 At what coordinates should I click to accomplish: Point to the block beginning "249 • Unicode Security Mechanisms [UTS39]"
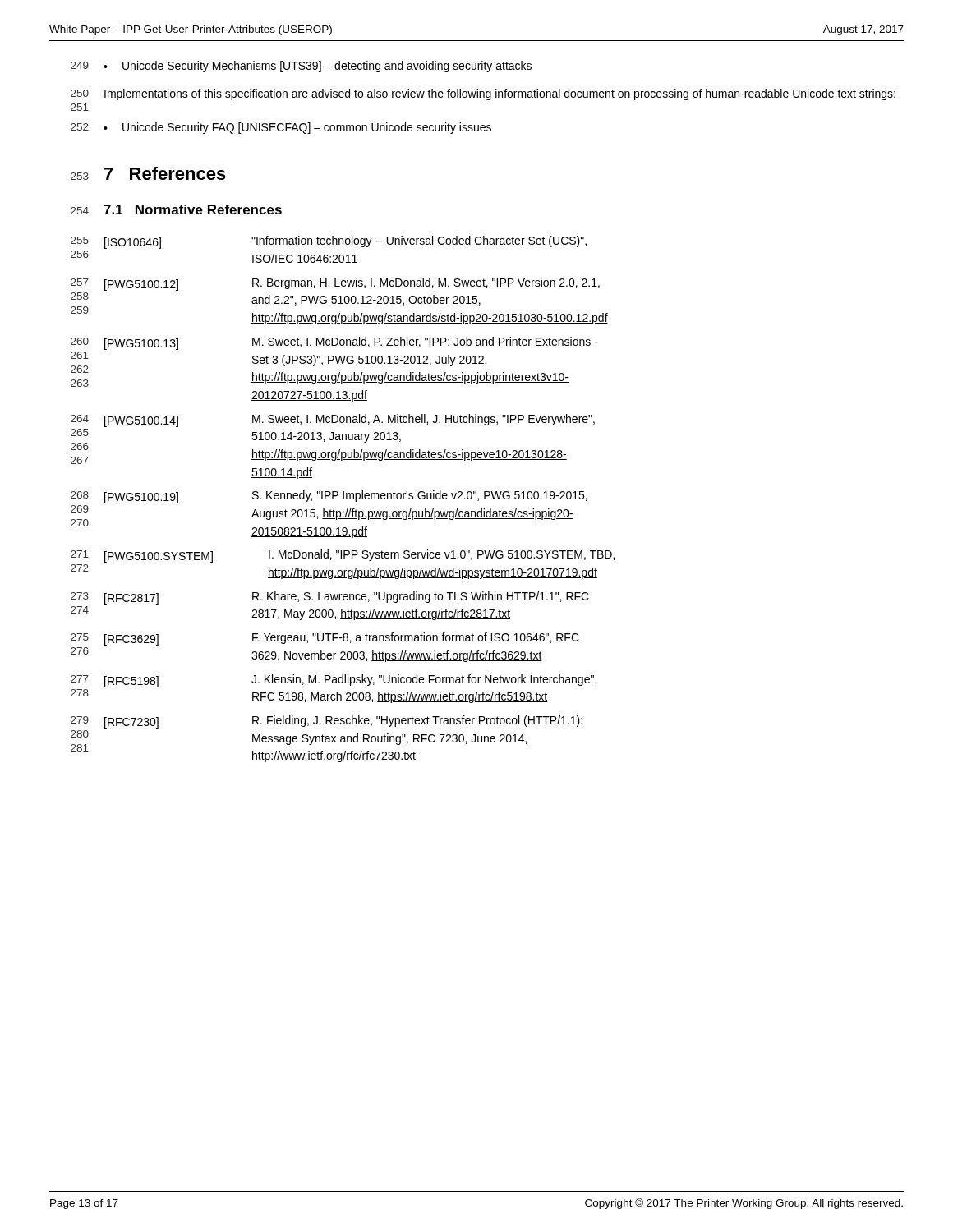coord(476,67)
